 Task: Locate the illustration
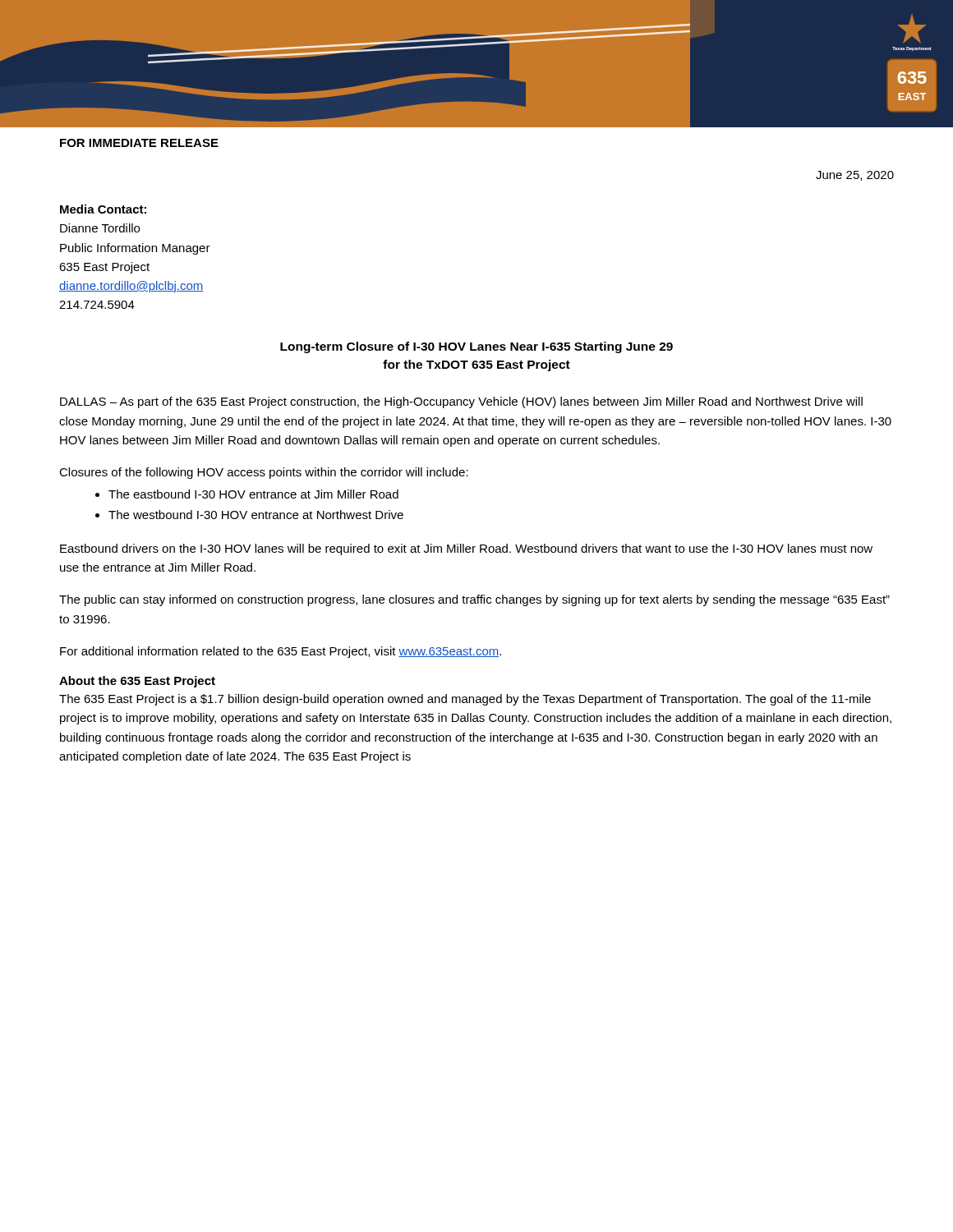pyautogui.click(x=476, y=64)
